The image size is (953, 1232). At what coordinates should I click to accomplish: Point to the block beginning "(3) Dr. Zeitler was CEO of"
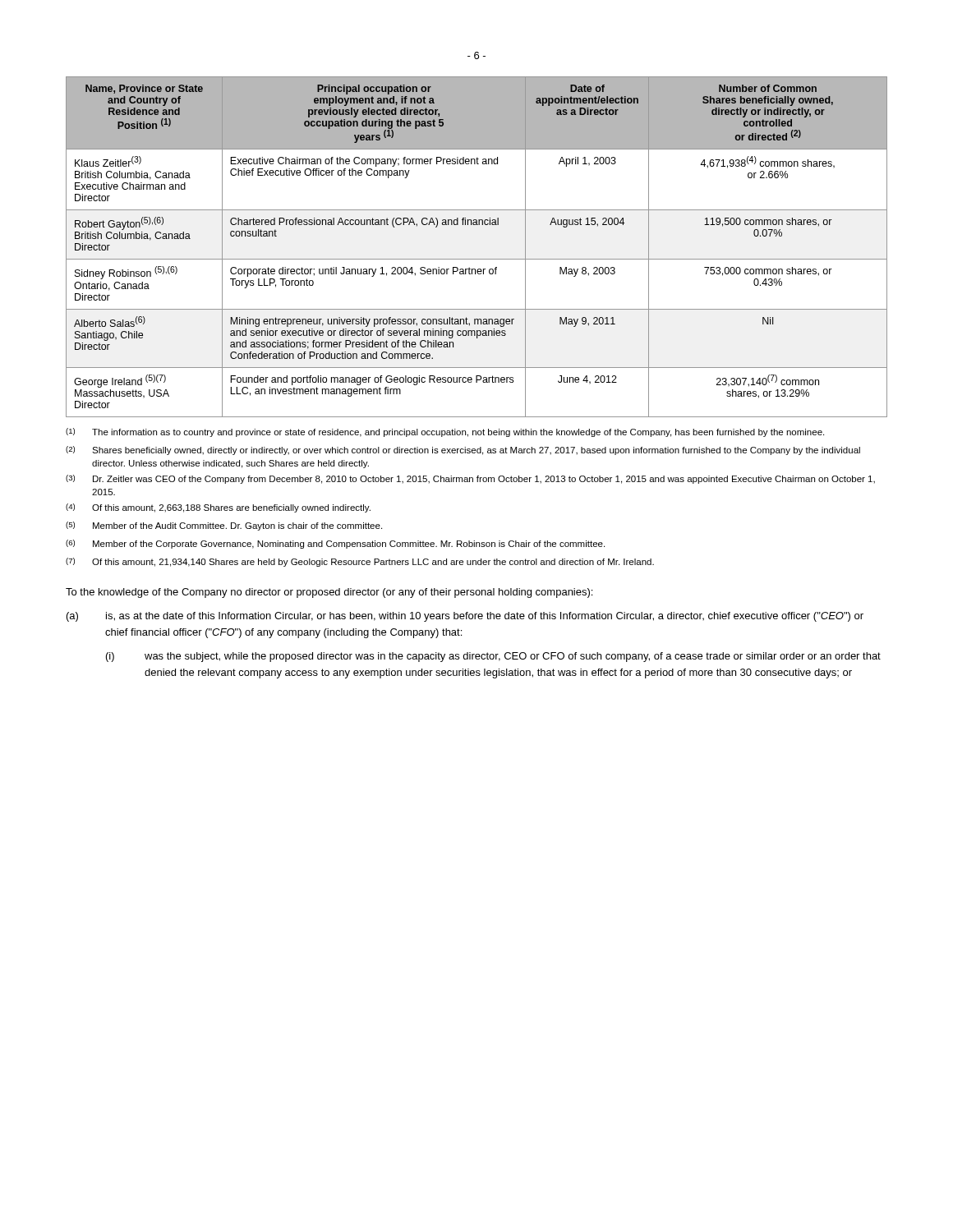tap(476, 485)
